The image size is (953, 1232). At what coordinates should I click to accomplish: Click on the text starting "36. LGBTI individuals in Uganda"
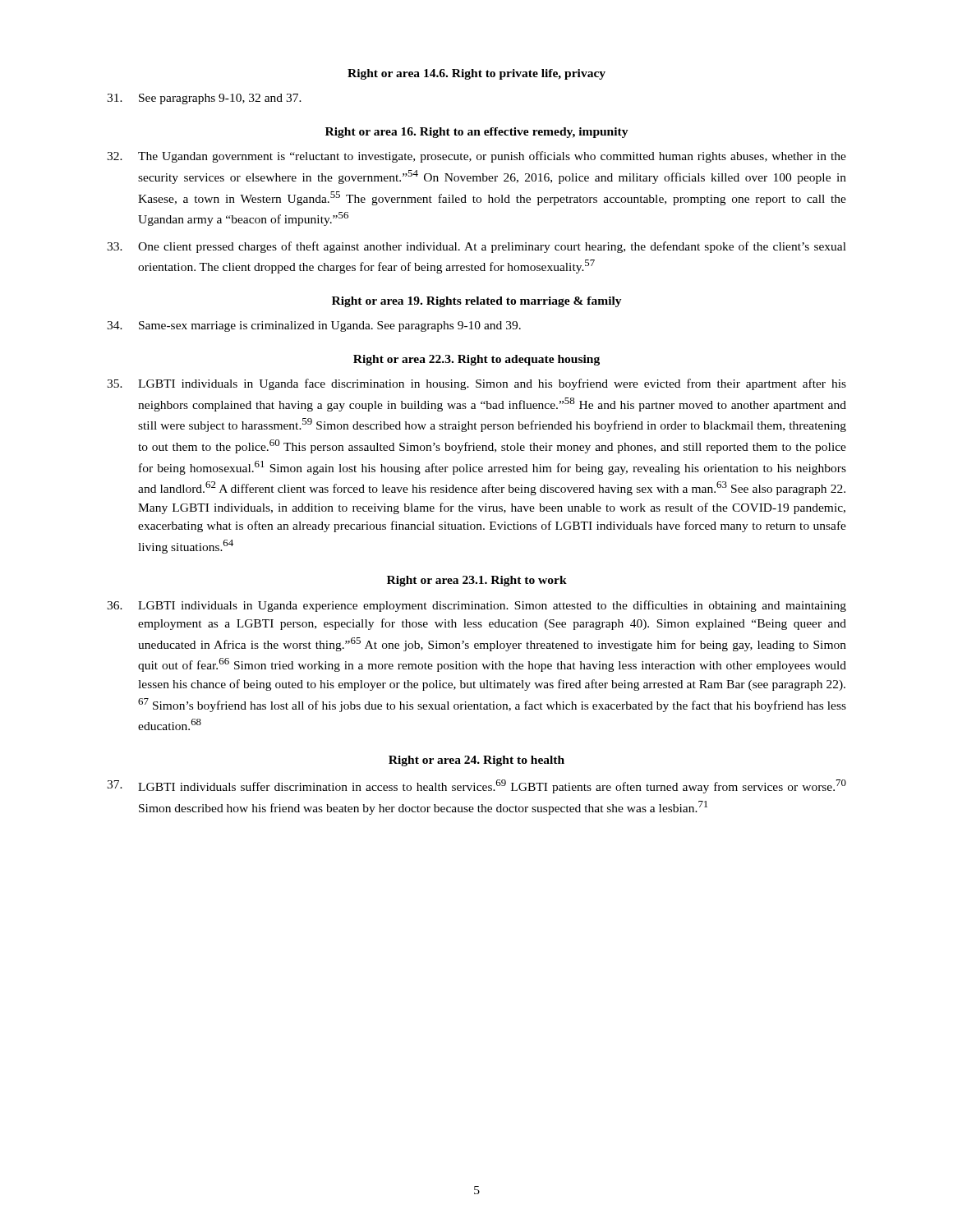coord(476,666)
